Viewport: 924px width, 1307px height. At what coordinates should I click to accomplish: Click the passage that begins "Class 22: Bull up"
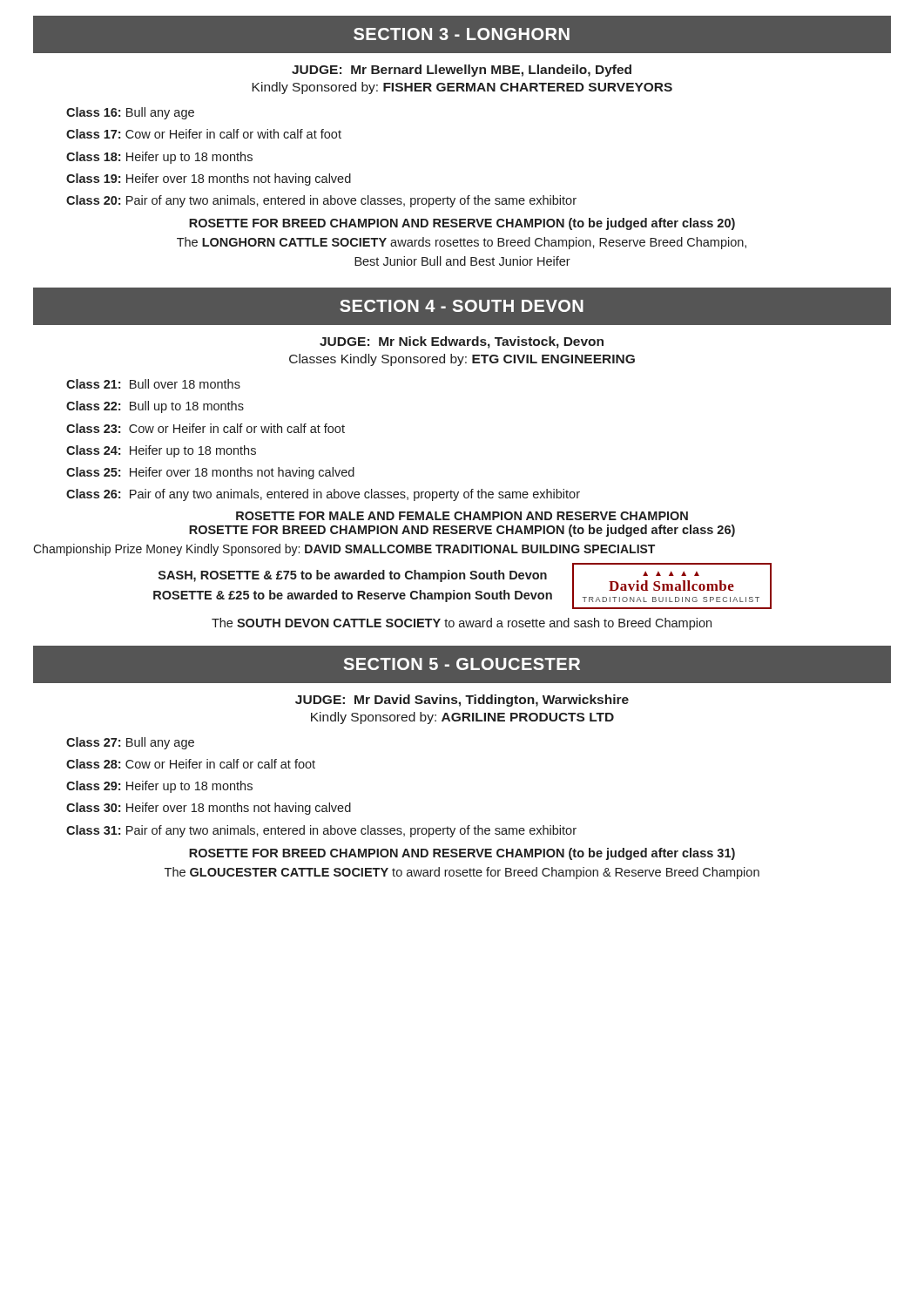coord(155,407)
